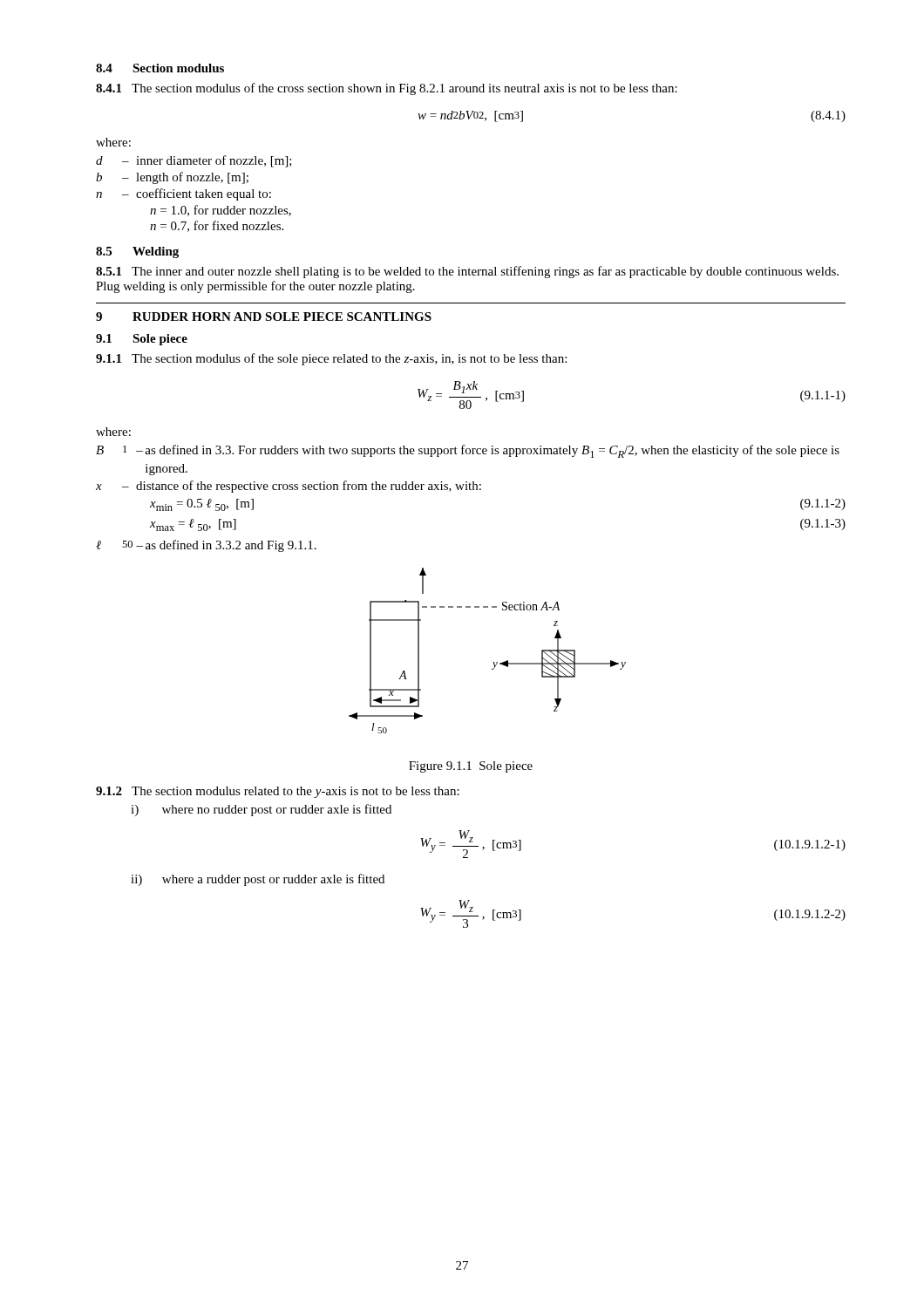This screenshot has width=924, height=1308.
Task: Where is the passage that starts "B1 – as defined"?
Action: click(471, 460)
